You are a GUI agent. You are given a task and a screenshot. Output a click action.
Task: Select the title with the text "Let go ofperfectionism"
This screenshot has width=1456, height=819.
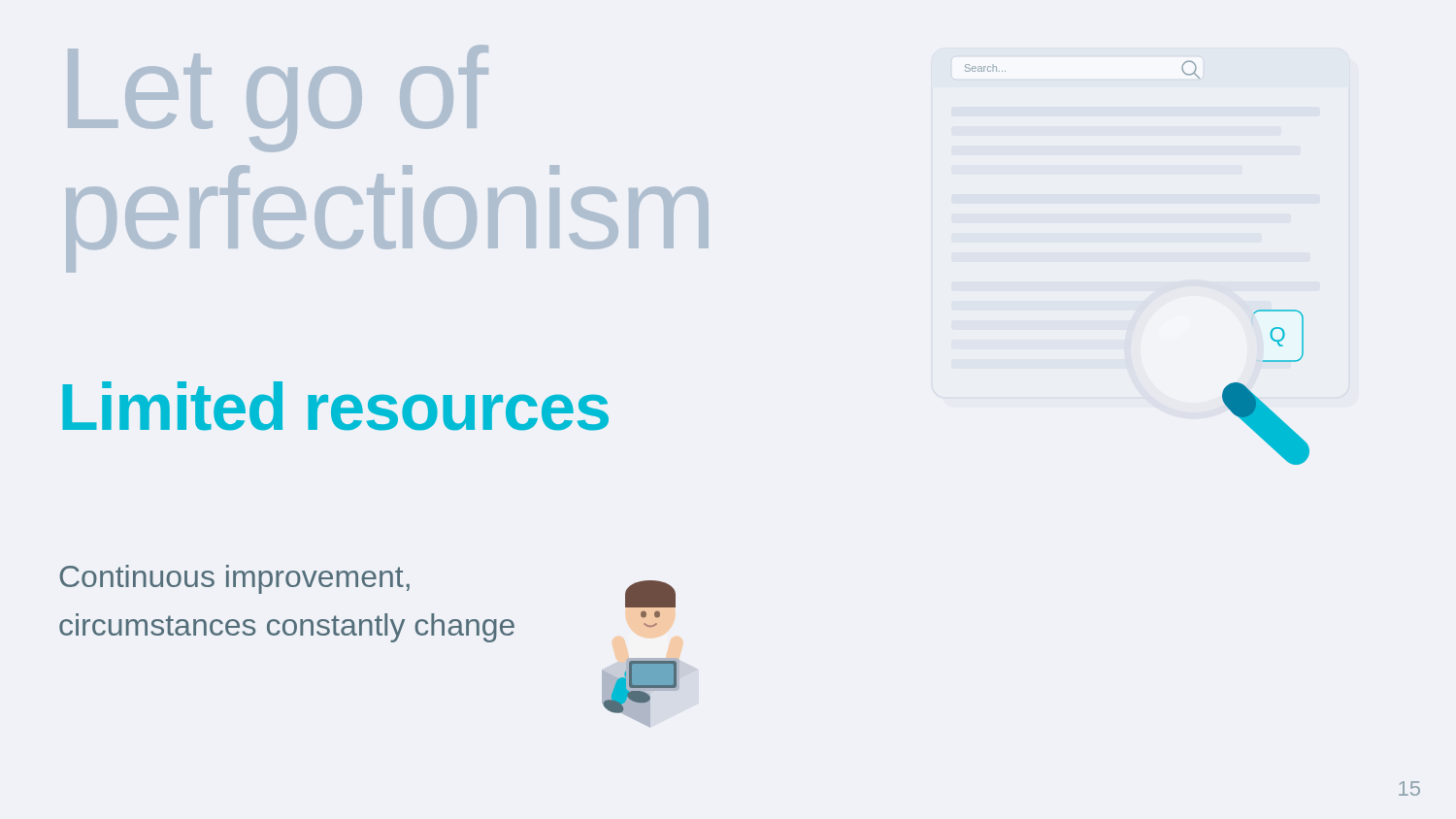pos(386,149)
